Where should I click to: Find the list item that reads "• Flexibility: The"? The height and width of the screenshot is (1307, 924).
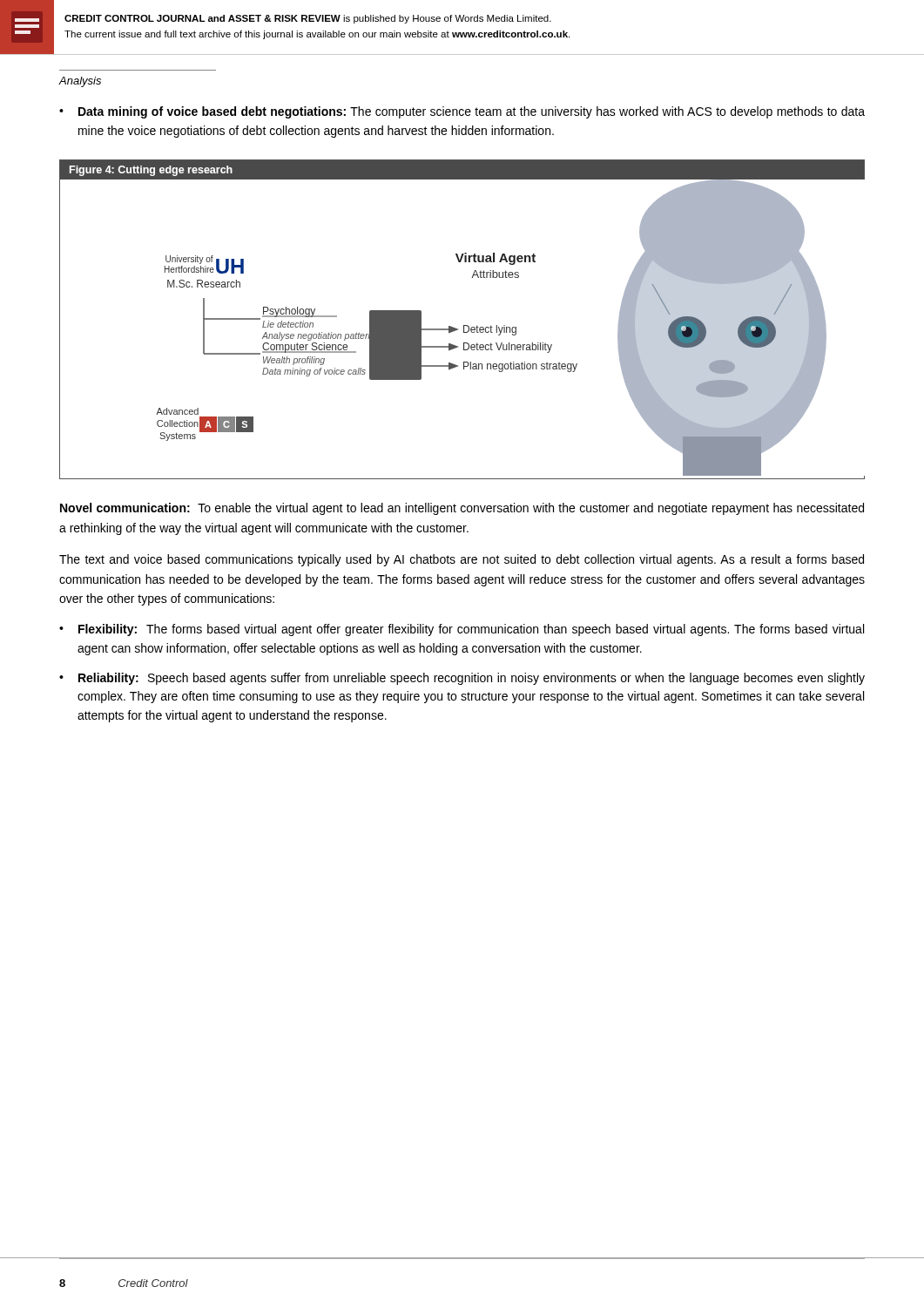pos(462,640)
